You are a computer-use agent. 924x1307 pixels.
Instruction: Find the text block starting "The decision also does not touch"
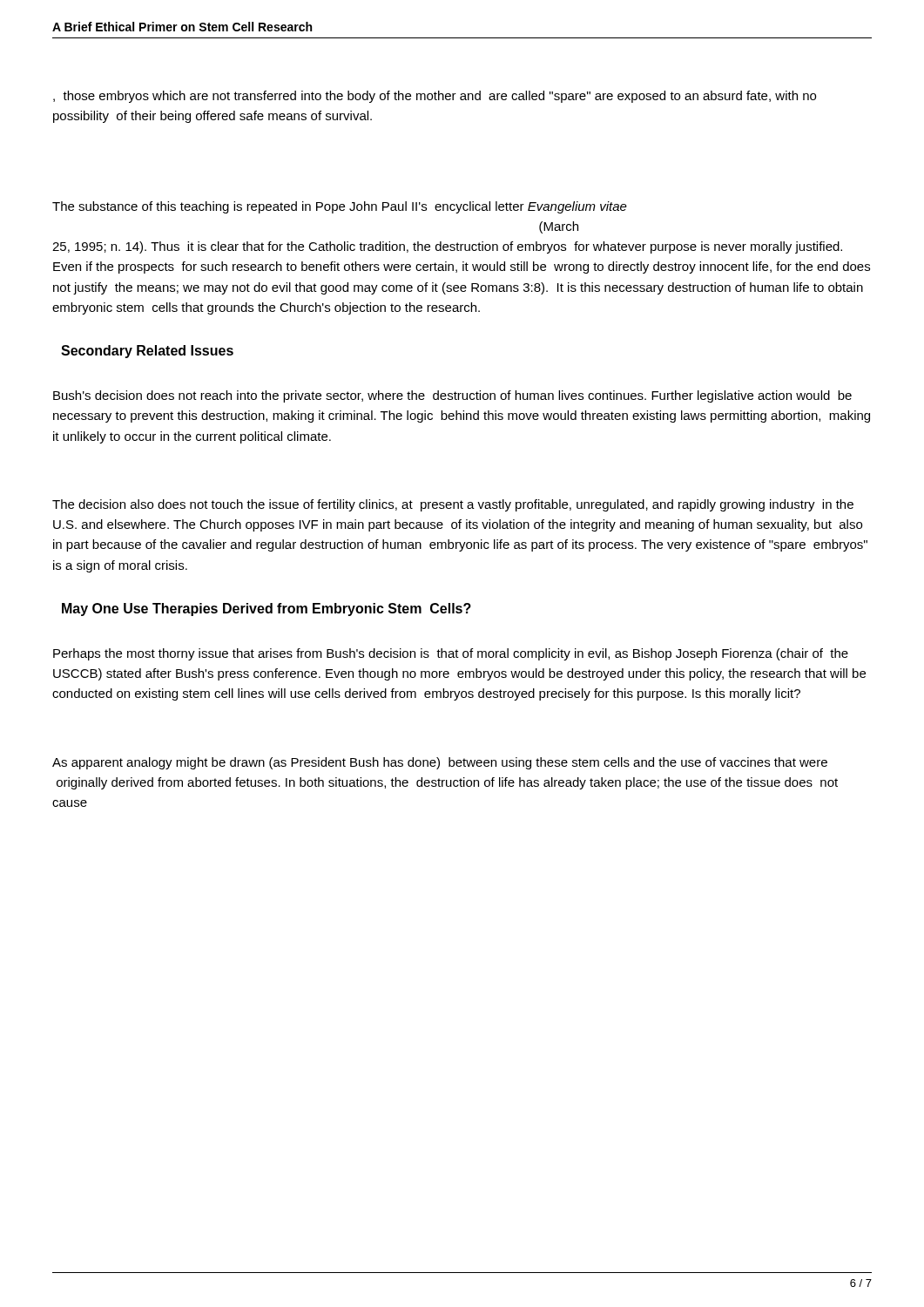(460, 534)
